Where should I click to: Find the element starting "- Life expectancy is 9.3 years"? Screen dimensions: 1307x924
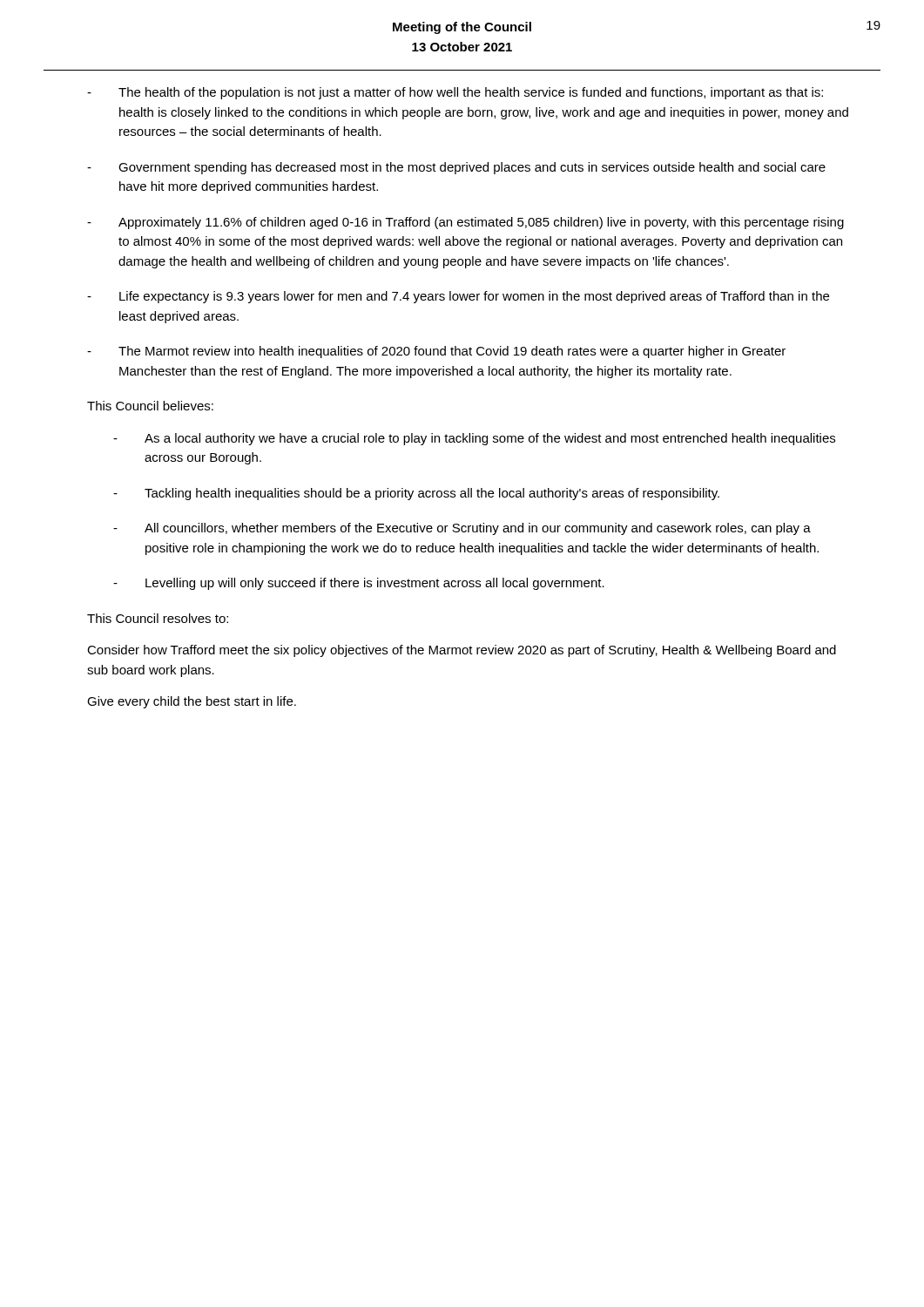point(471,306)
